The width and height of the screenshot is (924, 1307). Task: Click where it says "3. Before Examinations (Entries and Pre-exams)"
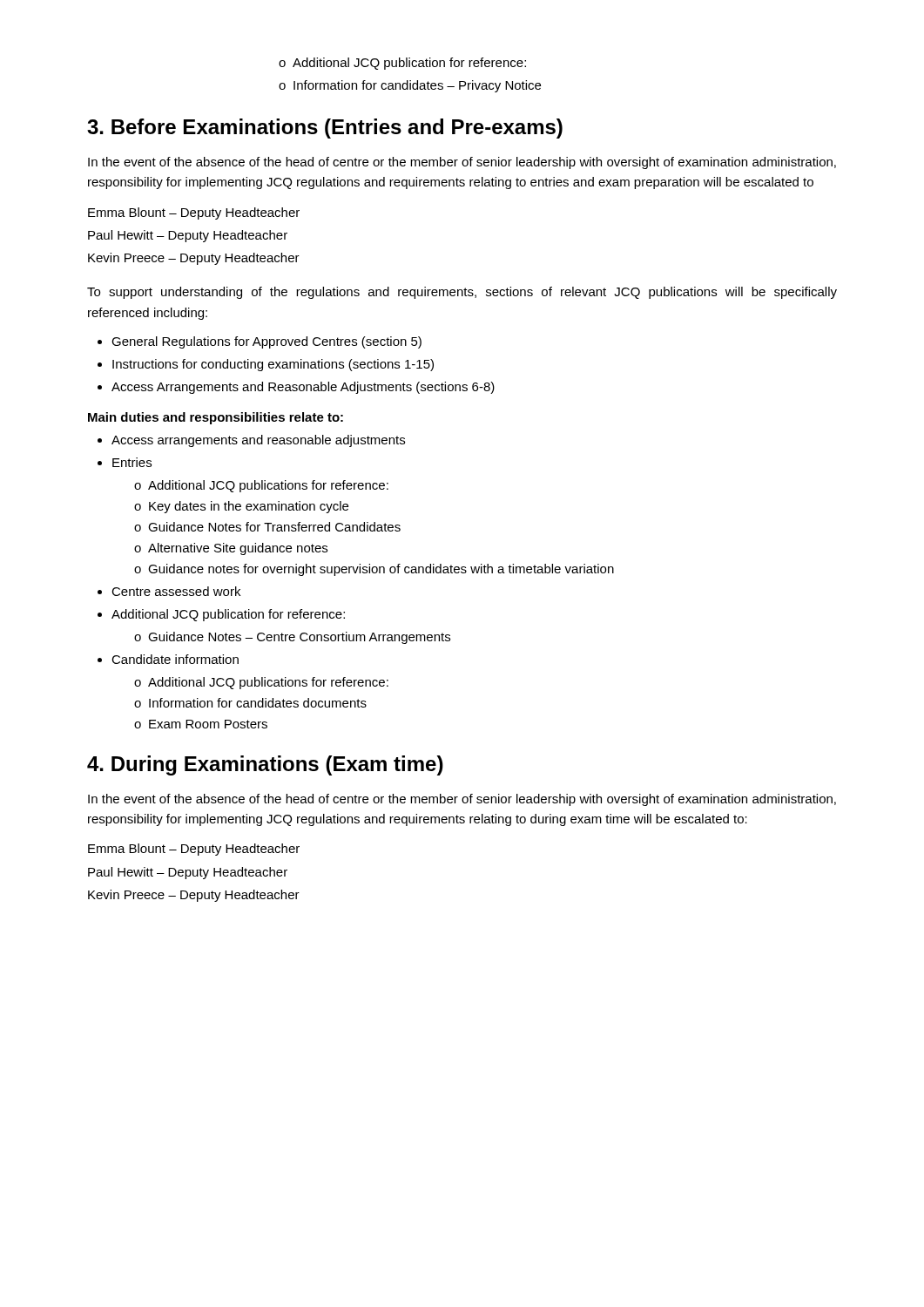pos(325,127)
